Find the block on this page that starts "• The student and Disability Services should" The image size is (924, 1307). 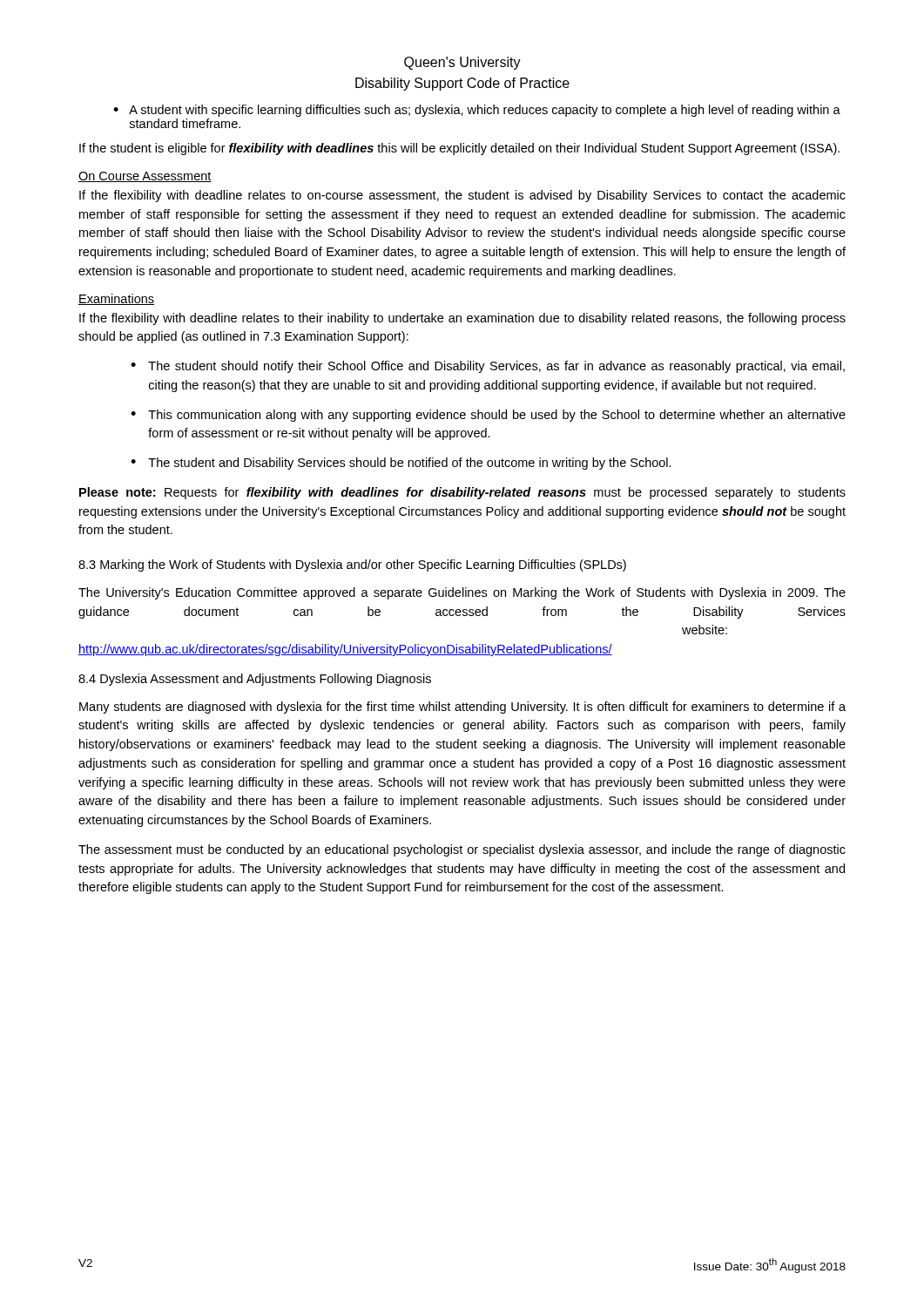488,463
